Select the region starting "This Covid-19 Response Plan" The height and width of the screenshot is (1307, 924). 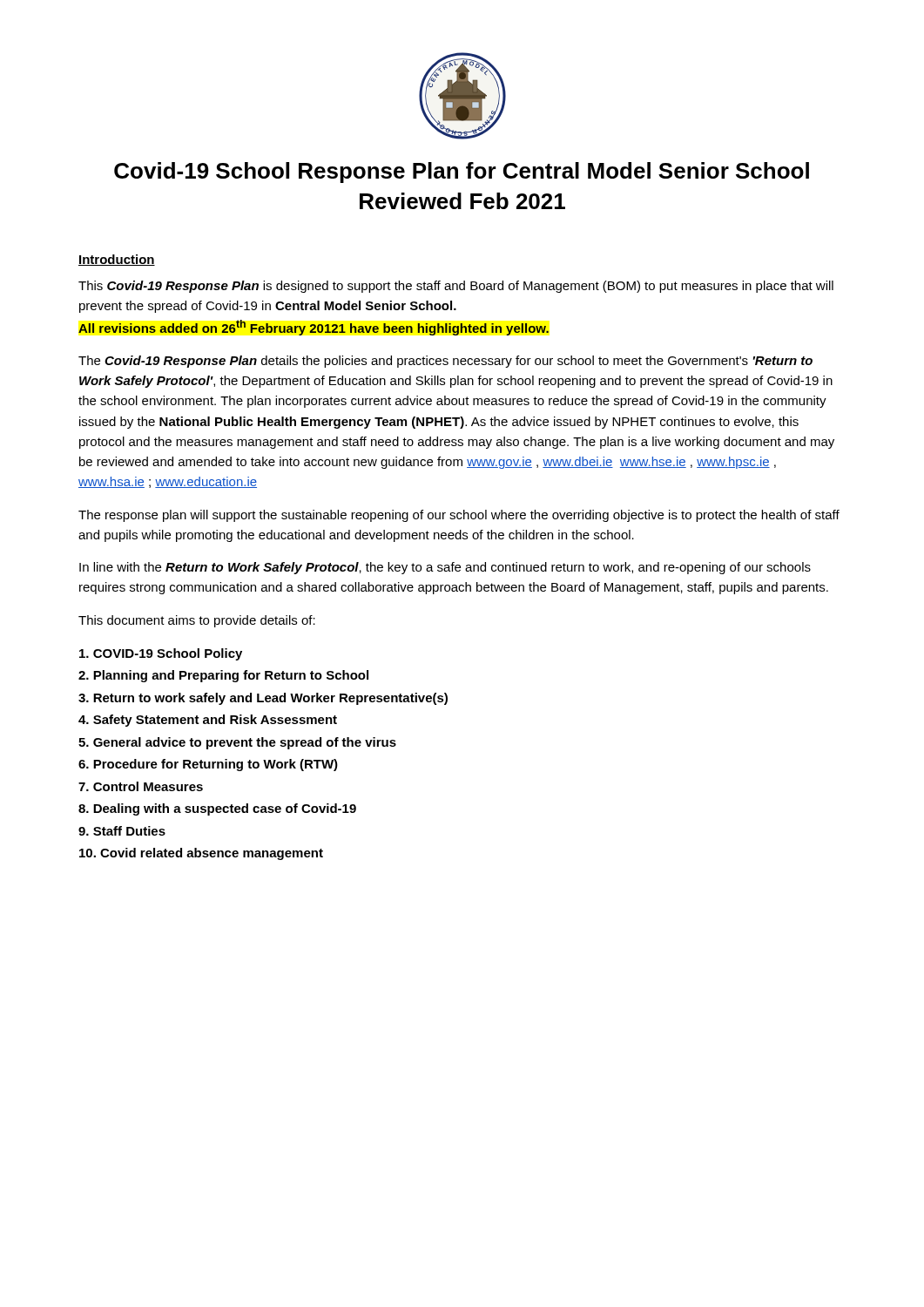(x=456, y=306)
